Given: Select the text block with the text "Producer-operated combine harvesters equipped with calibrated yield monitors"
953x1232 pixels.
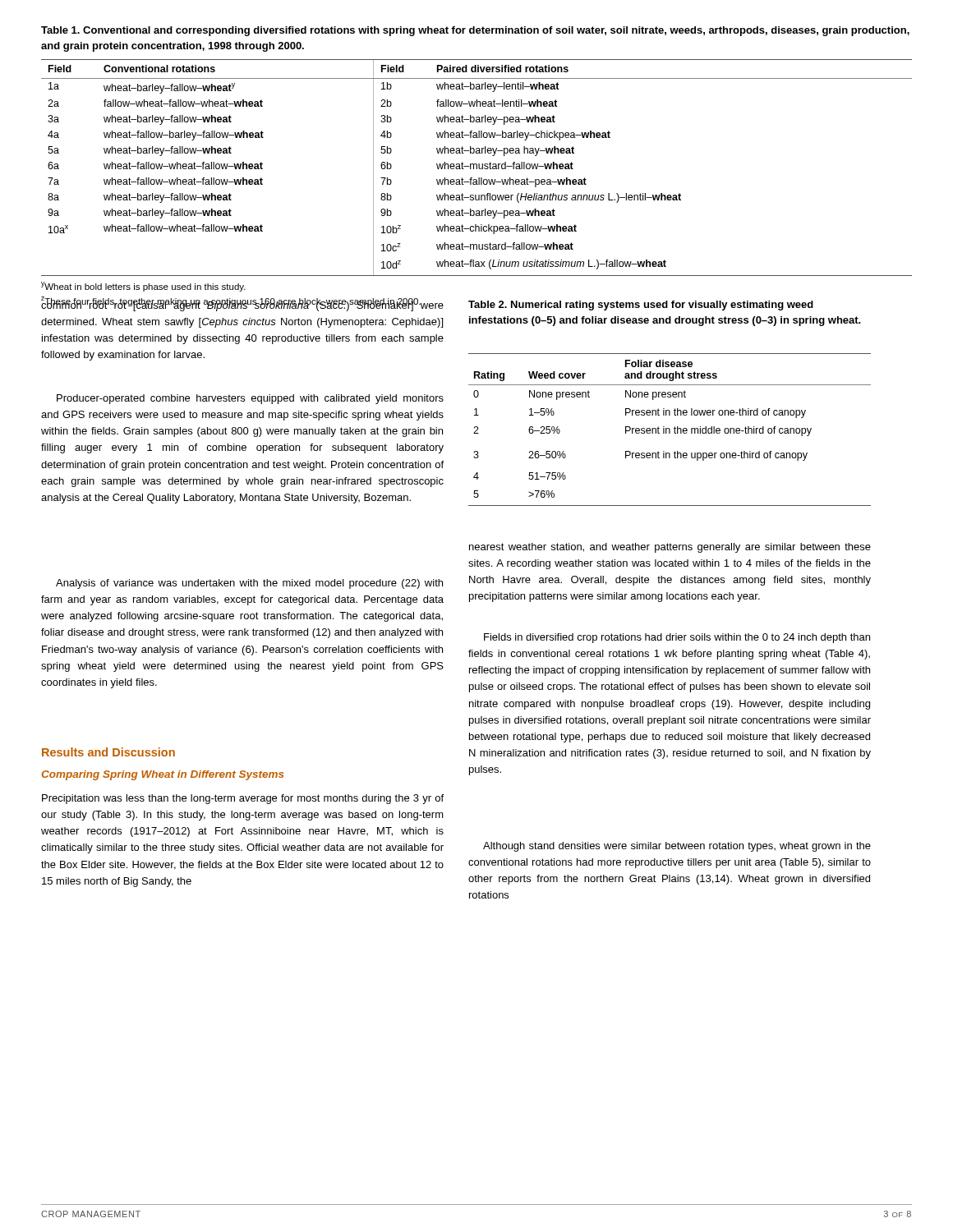Looking at the screenshot, I should (x=242, y=448).
